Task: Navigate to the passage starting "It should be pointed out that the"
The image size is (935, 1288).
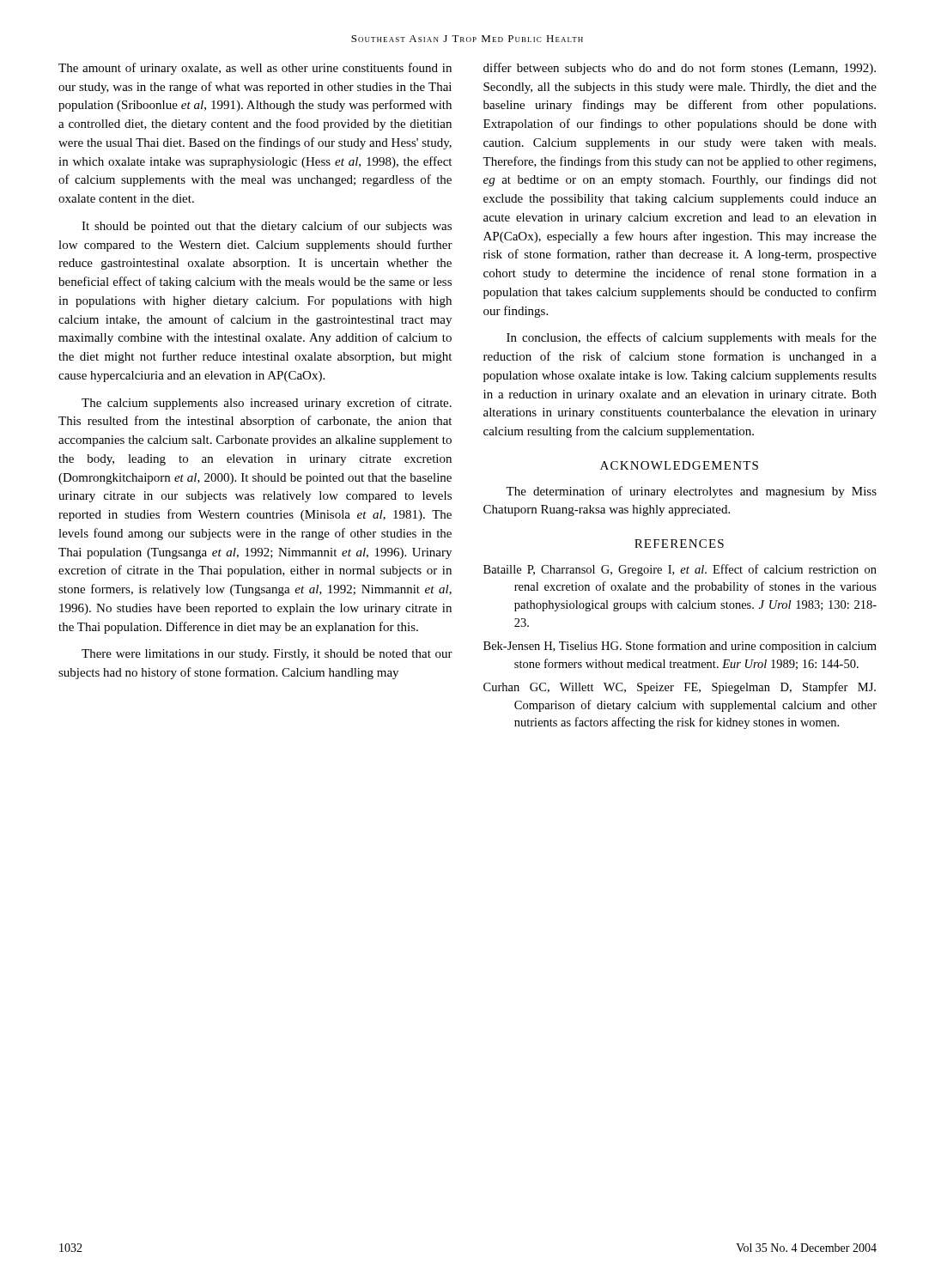Action: [x=255, y=301]
